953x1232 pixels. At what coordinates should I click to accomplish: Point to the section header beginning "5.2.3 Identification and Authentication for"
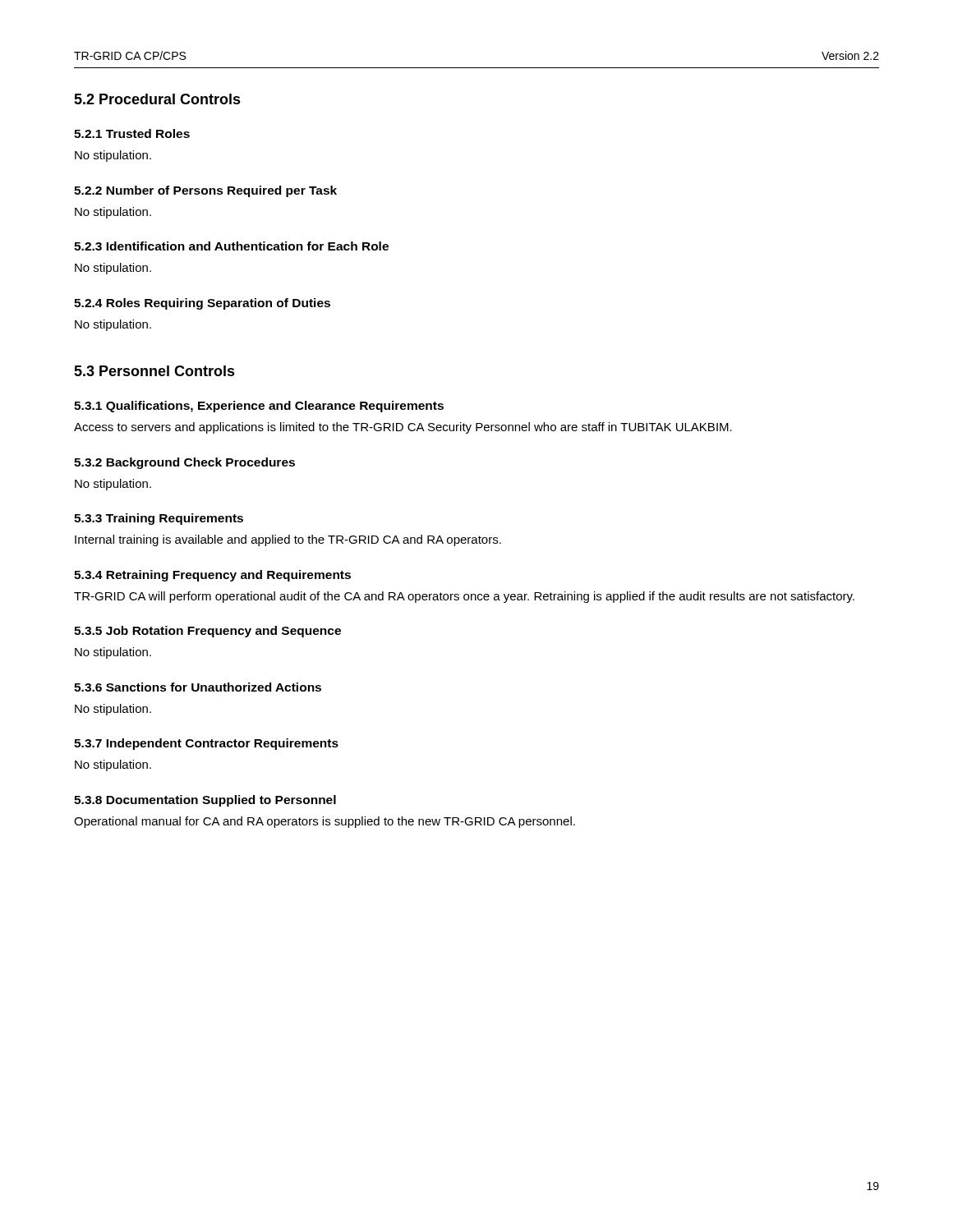pos(231,246)
